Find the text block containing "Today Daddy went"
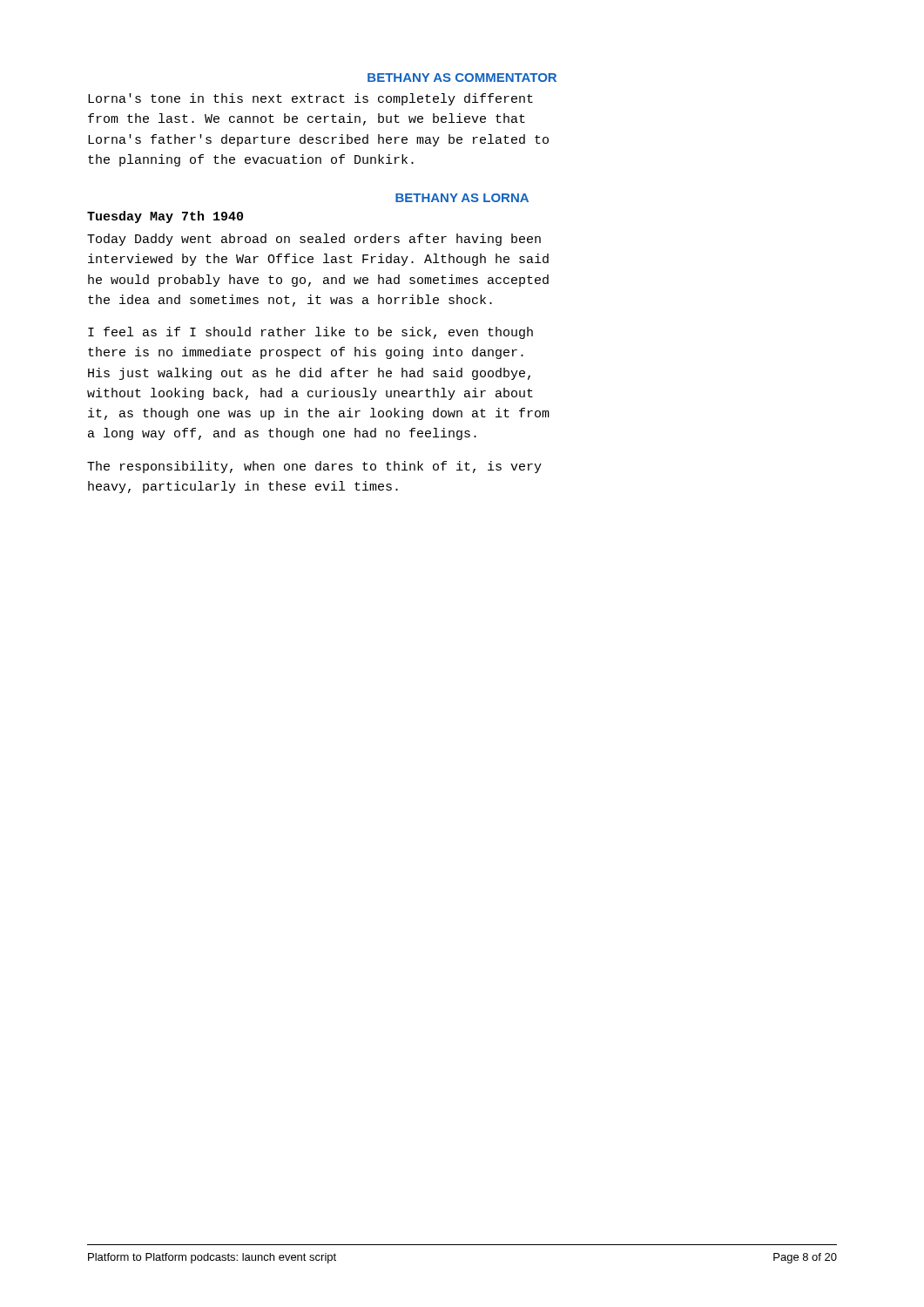Viewport: 924px width, 1307px height. [318, 270]
